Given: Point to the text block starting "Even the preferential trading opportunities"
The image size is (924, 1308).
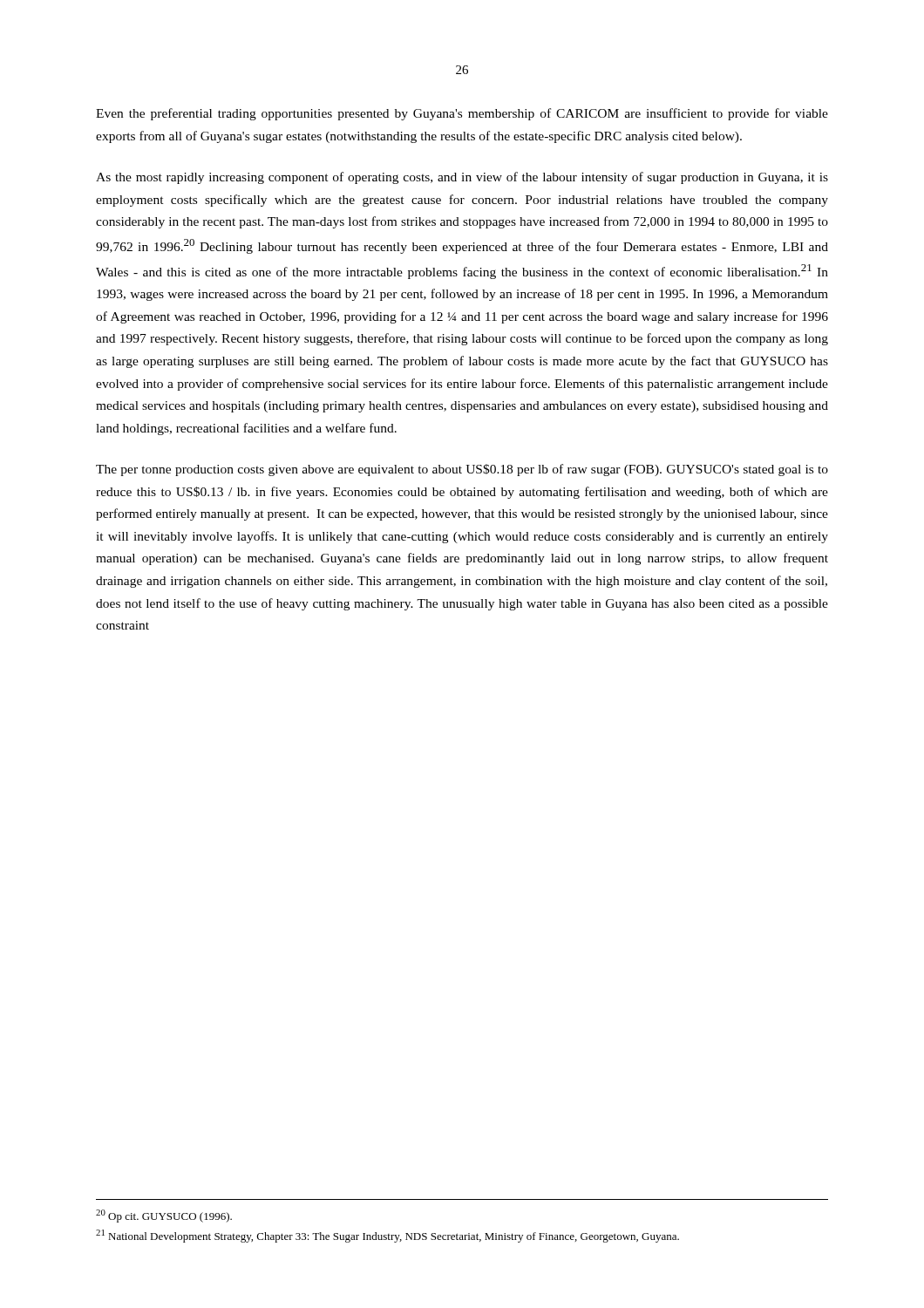Looking at the screenshot, I should 462,124.
